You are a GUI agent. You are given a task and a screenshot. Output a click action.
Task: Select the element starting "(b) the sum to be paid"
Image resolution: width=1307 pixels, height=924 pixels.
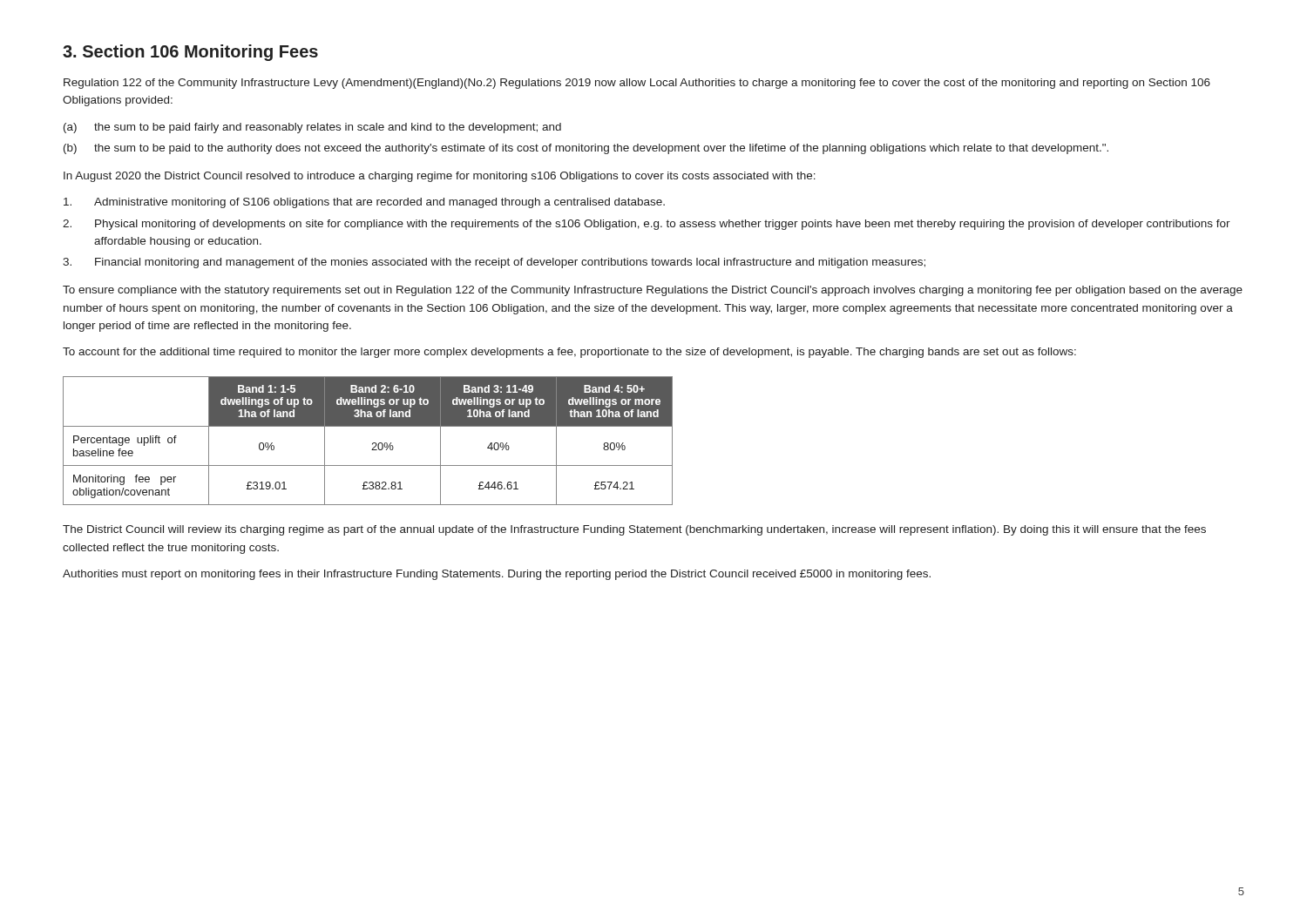coord(586,148)
